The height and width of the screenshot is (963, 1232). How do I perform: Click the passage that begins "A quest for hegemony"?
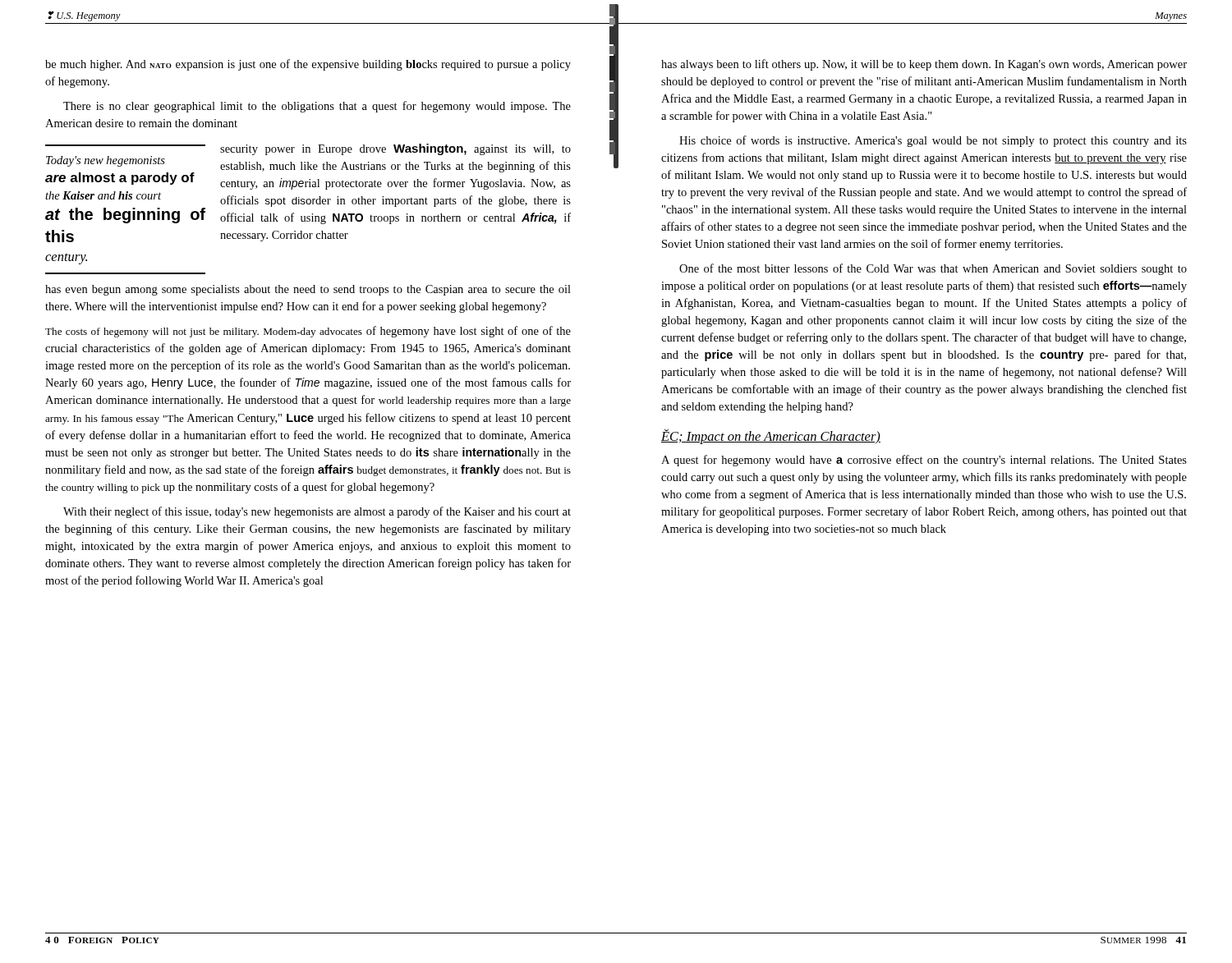point(924,495)
